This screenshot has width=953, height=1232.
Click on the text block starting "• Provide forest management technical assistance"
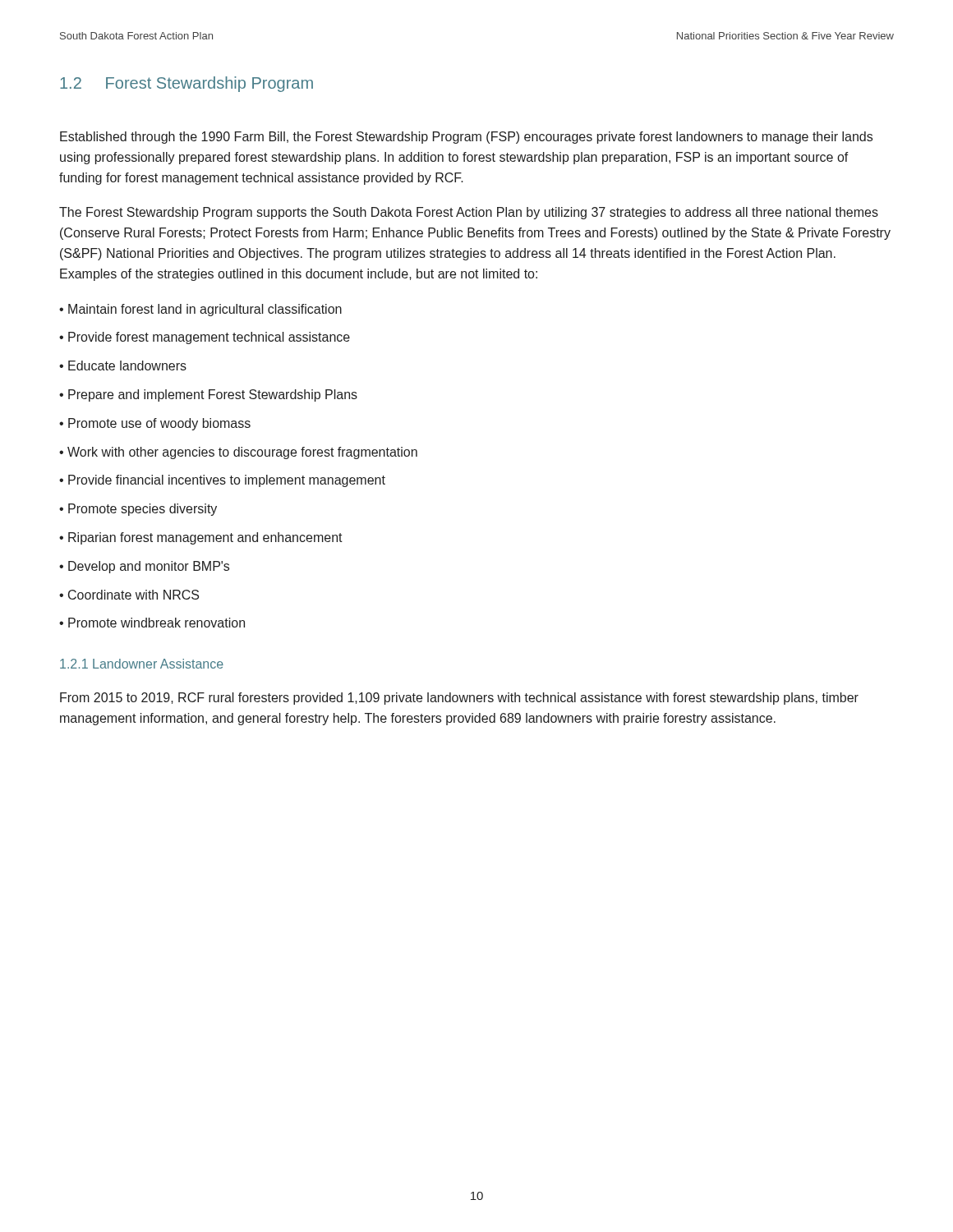tap(205, 337)
